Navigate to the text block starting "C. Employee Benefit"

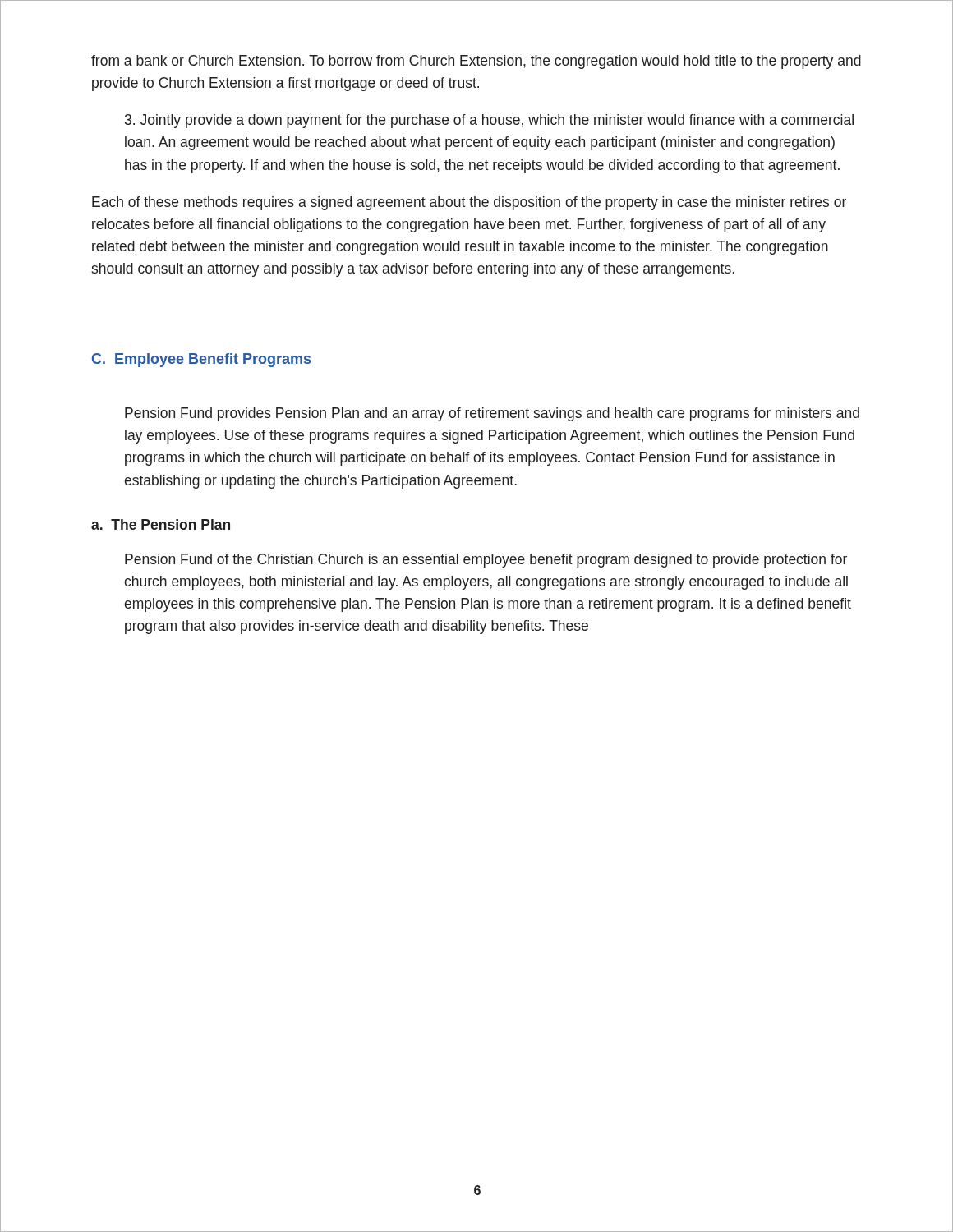coord(201,359)
